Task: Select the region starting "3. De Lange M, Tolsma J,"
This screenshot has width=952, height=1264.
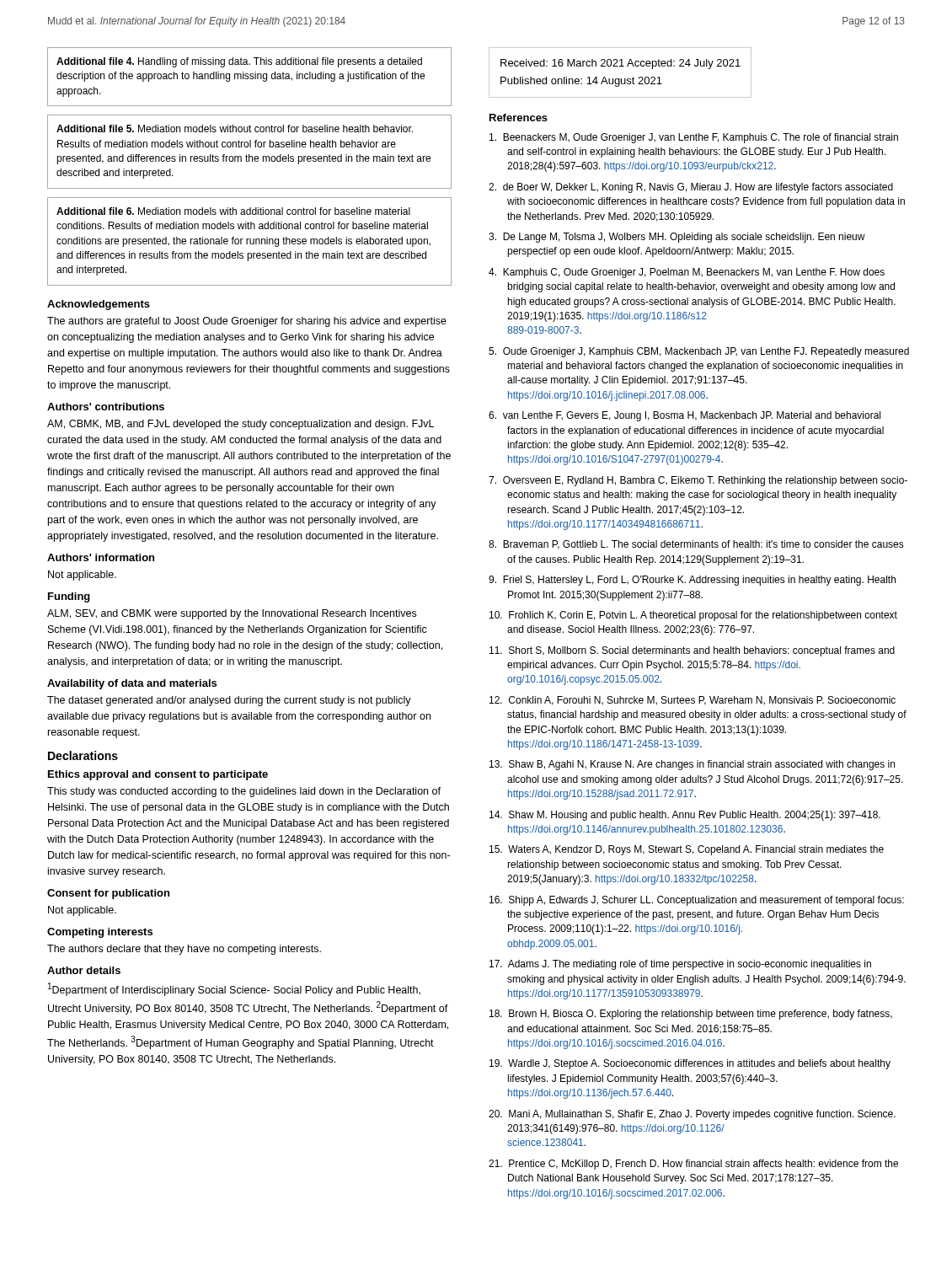Action: tap(677, 244)
